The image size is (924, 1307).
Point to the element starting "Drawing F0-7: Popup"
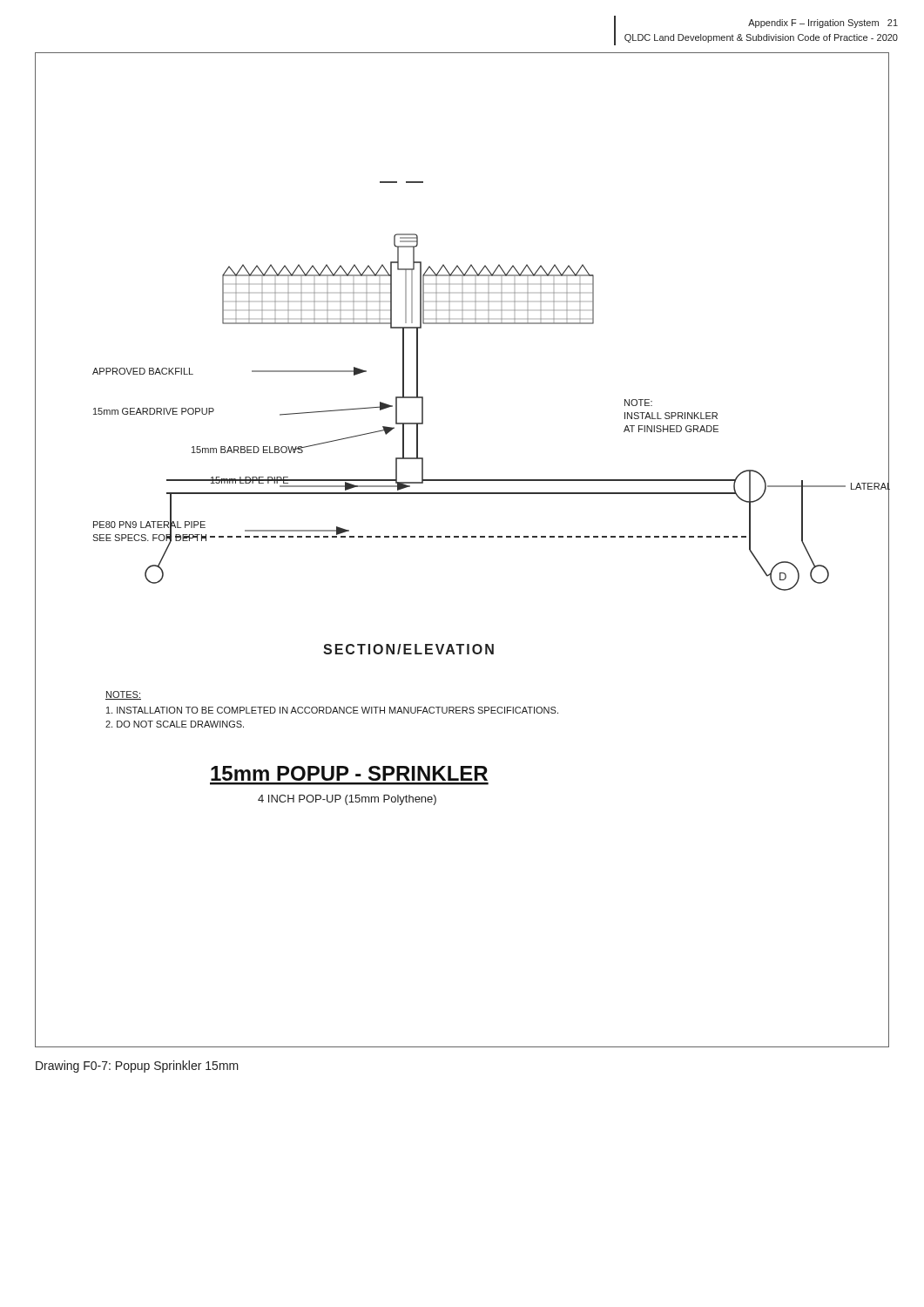tap(137, 1066)
